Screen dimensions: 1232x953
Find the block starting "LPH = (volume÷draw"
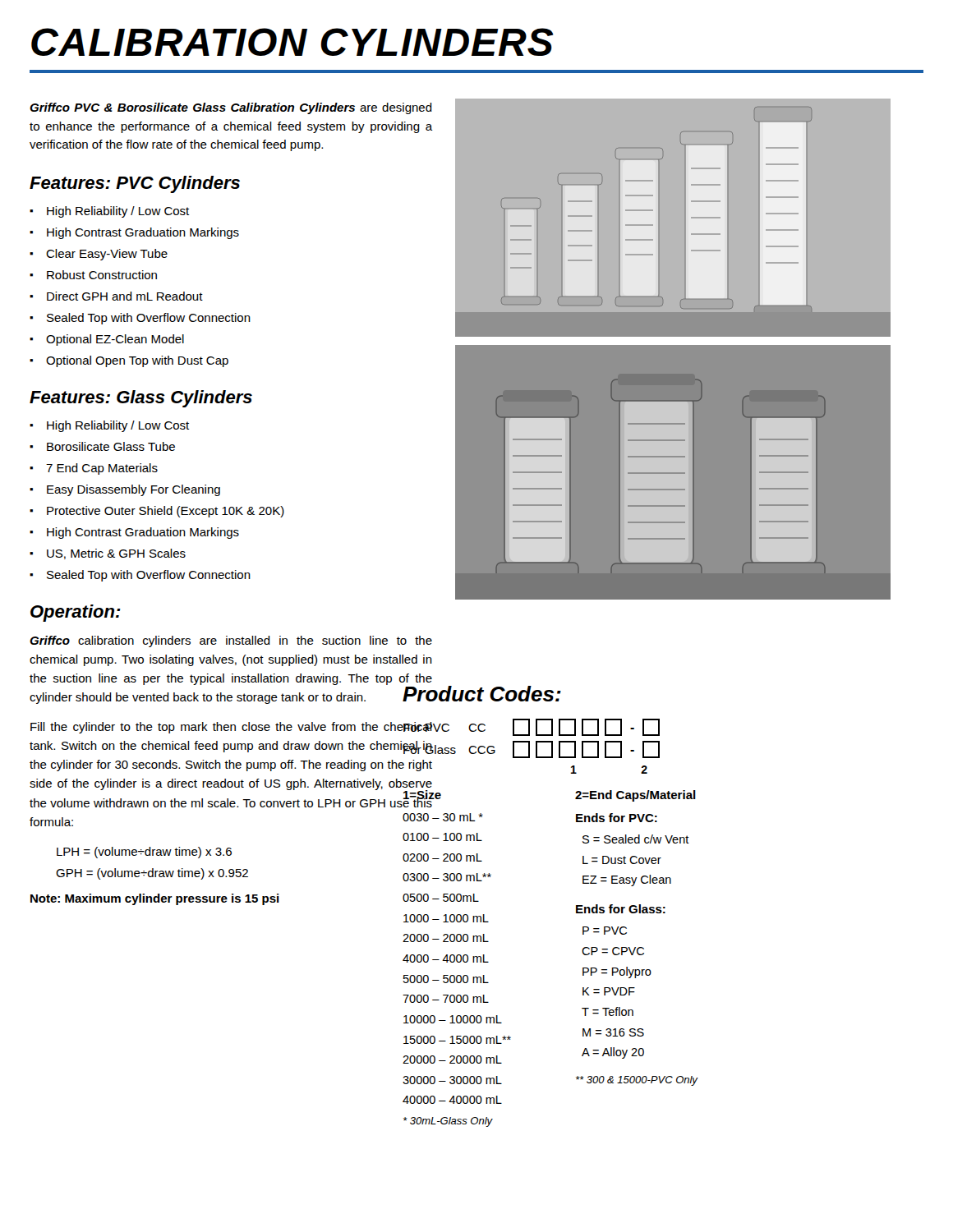pos(152,862)
